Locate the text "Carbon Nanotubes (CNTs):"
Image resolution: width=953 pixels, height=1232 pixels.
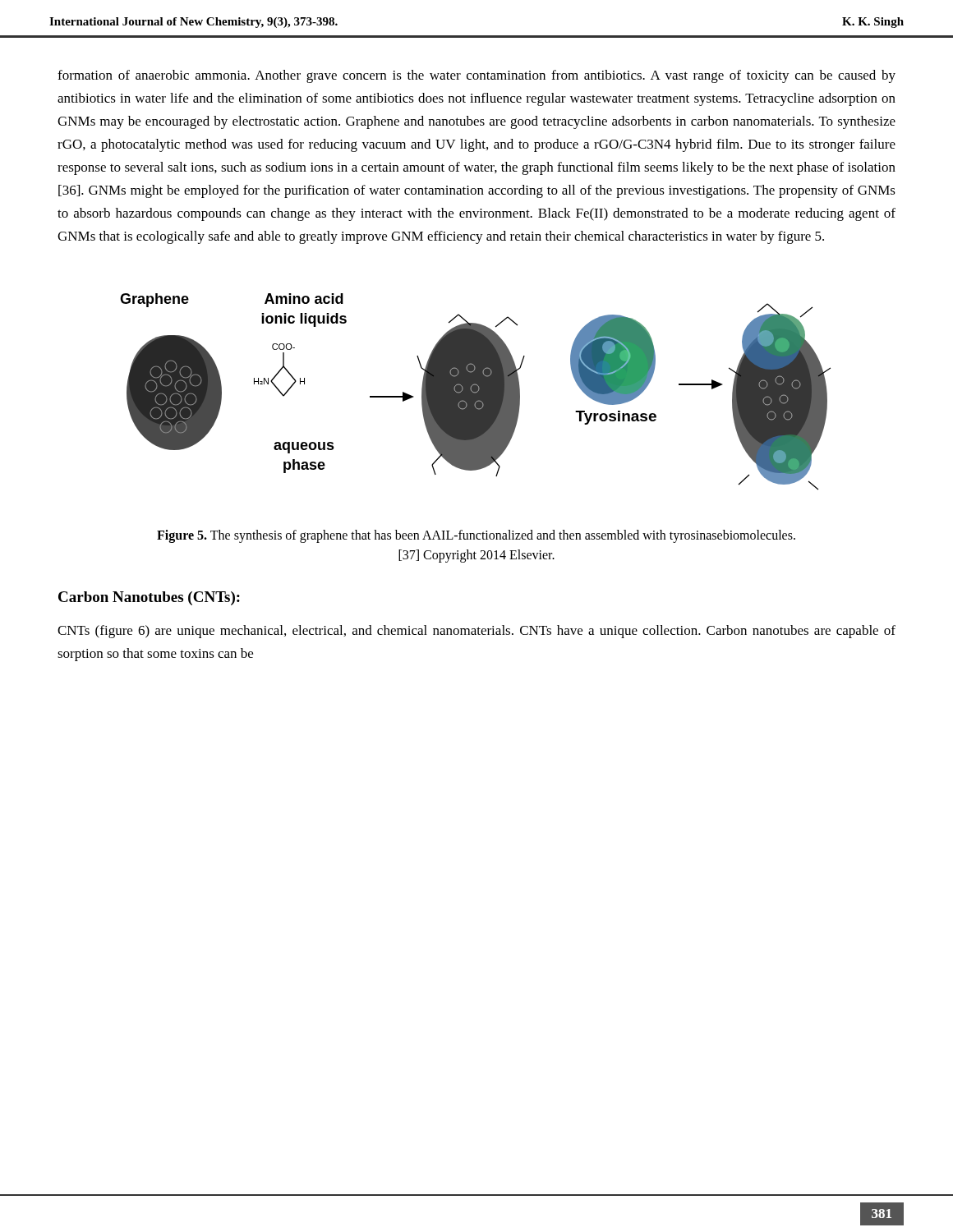pyautogui.click(x=149, y=597)
